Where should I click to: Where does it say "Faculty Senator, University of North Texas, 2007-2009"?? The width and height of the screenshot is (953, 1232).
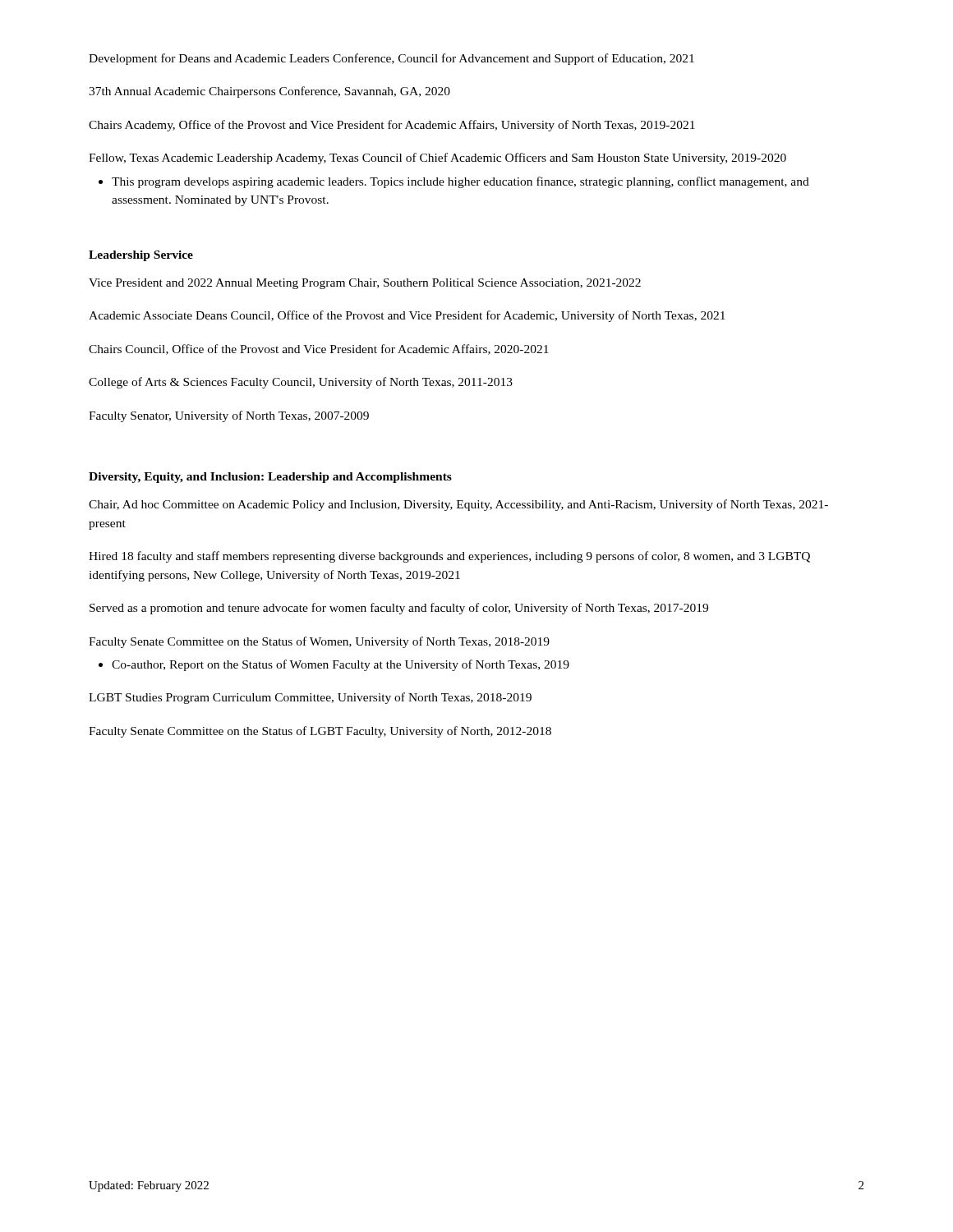(229, 415)
